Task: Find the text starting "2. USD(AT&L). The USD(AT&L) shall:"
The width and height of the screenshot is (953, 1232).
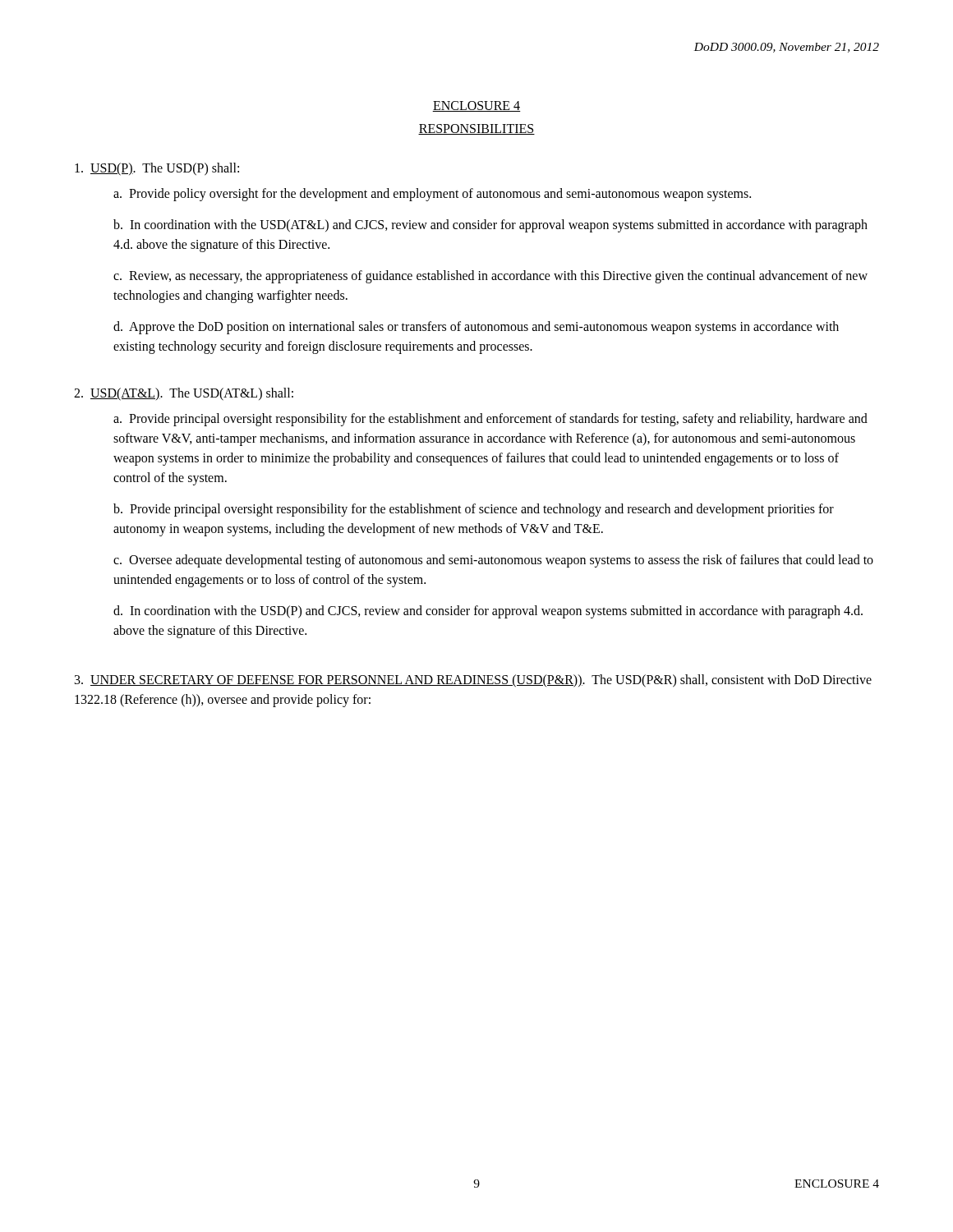Action: (184, 393)
